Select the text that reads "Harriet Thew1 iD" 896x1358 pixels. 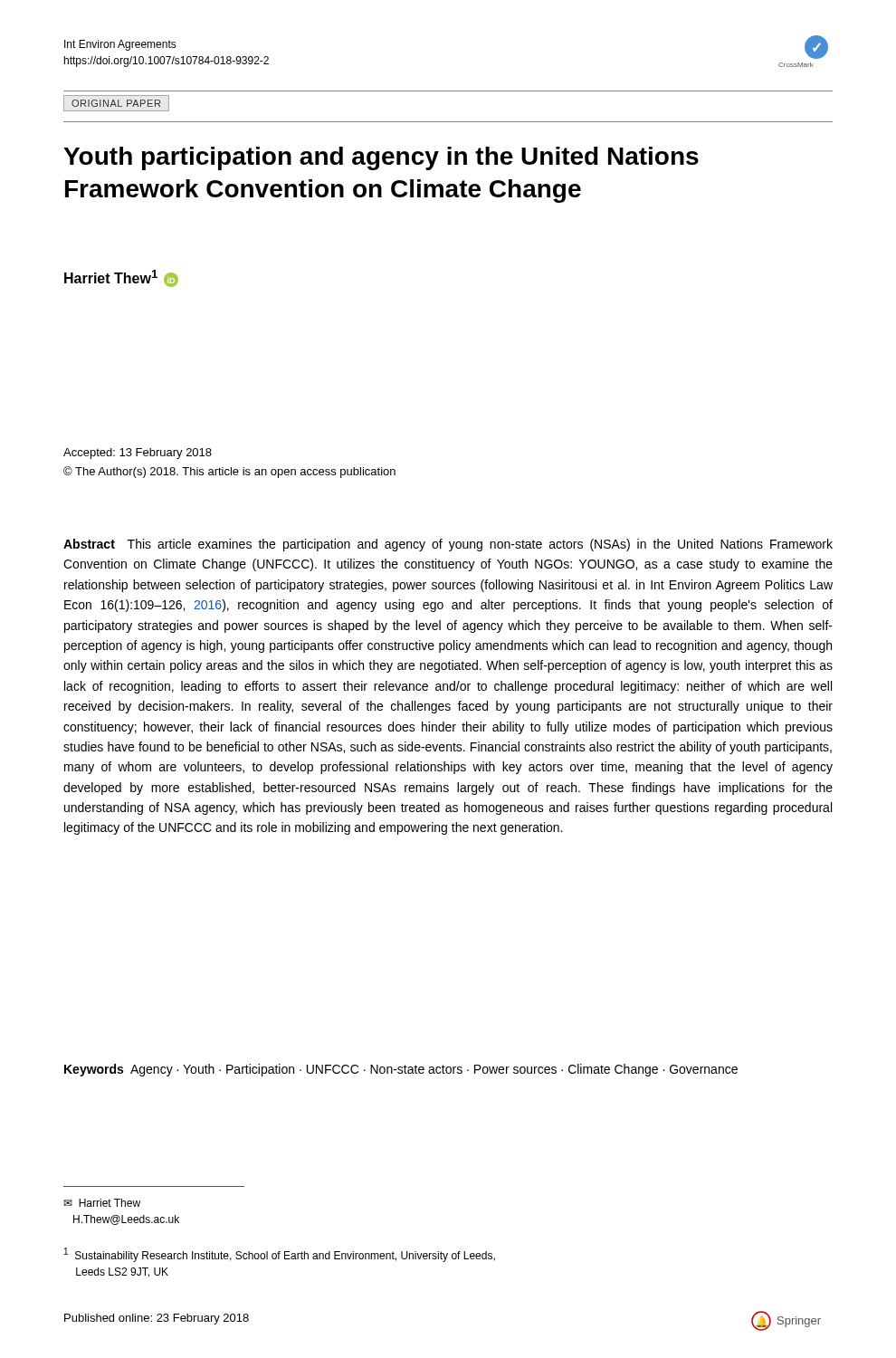[121, 277]
